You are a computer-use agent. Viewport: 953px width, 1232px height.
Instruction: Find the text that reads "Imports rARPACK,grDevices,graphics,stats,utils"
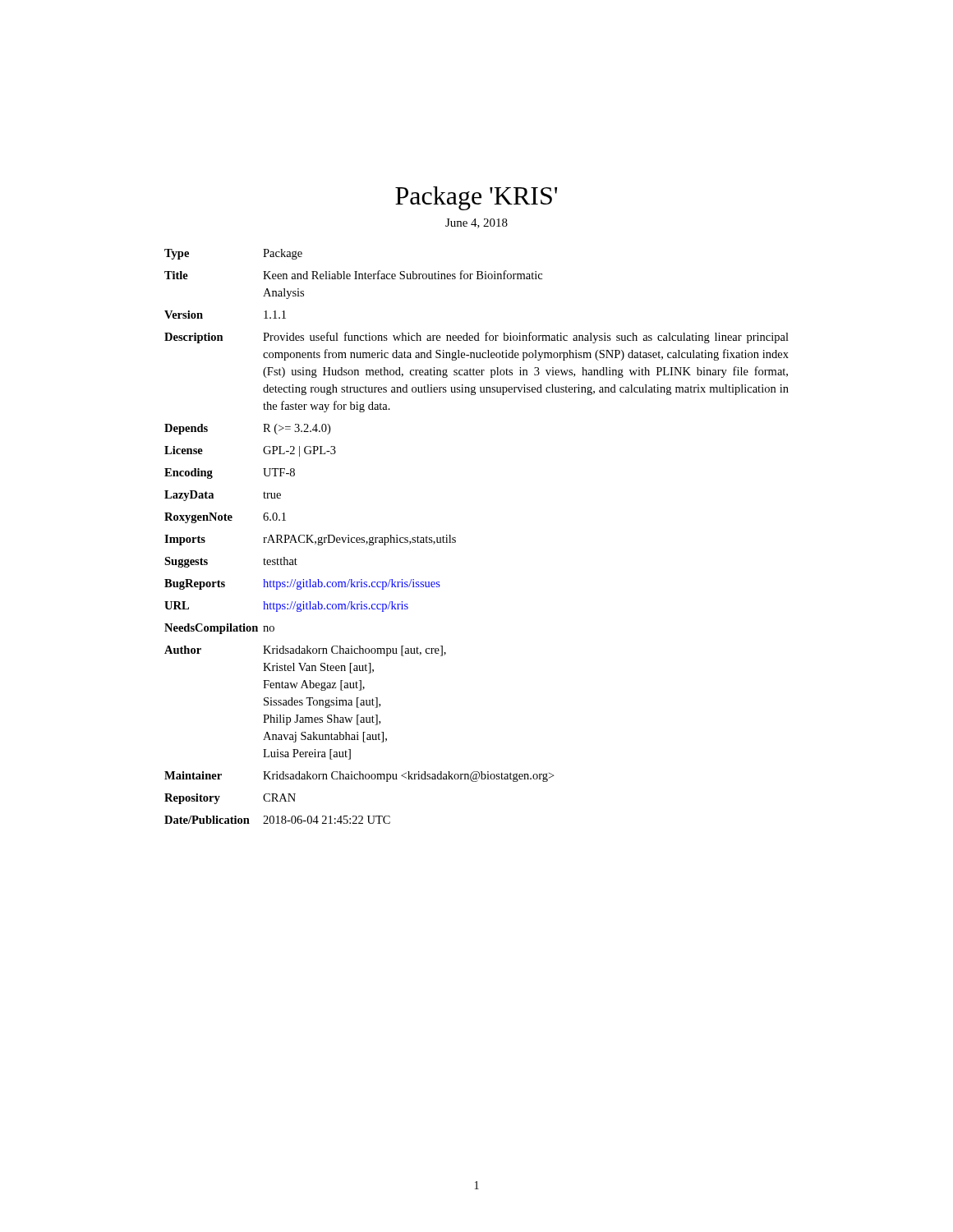[x=310, y=540]
